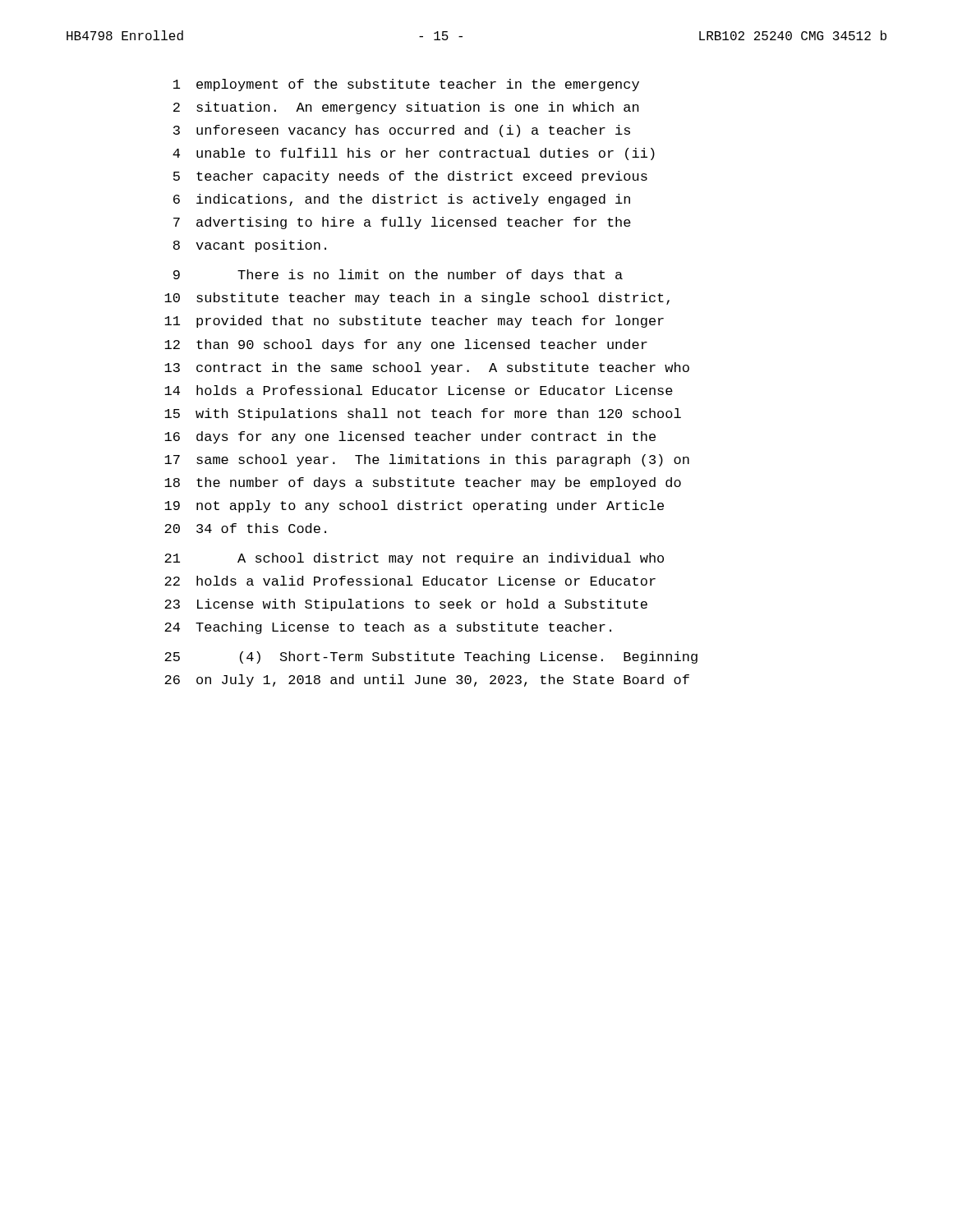953x1232 pixels.
Task: Locate the block of text that opens with "9 There is"
Action: click(501, 403)
